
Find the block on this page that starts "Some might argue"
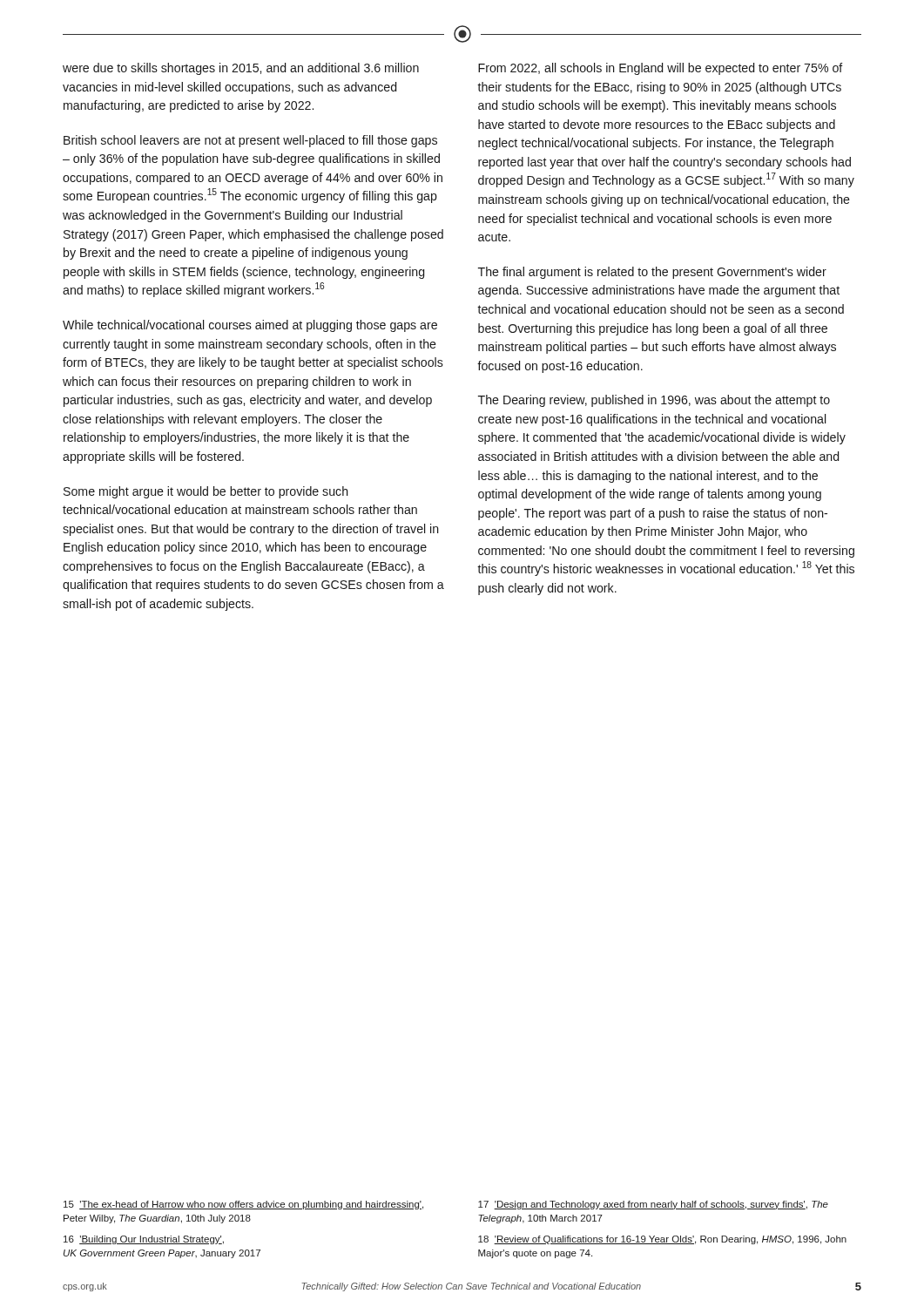click(253, 548)
